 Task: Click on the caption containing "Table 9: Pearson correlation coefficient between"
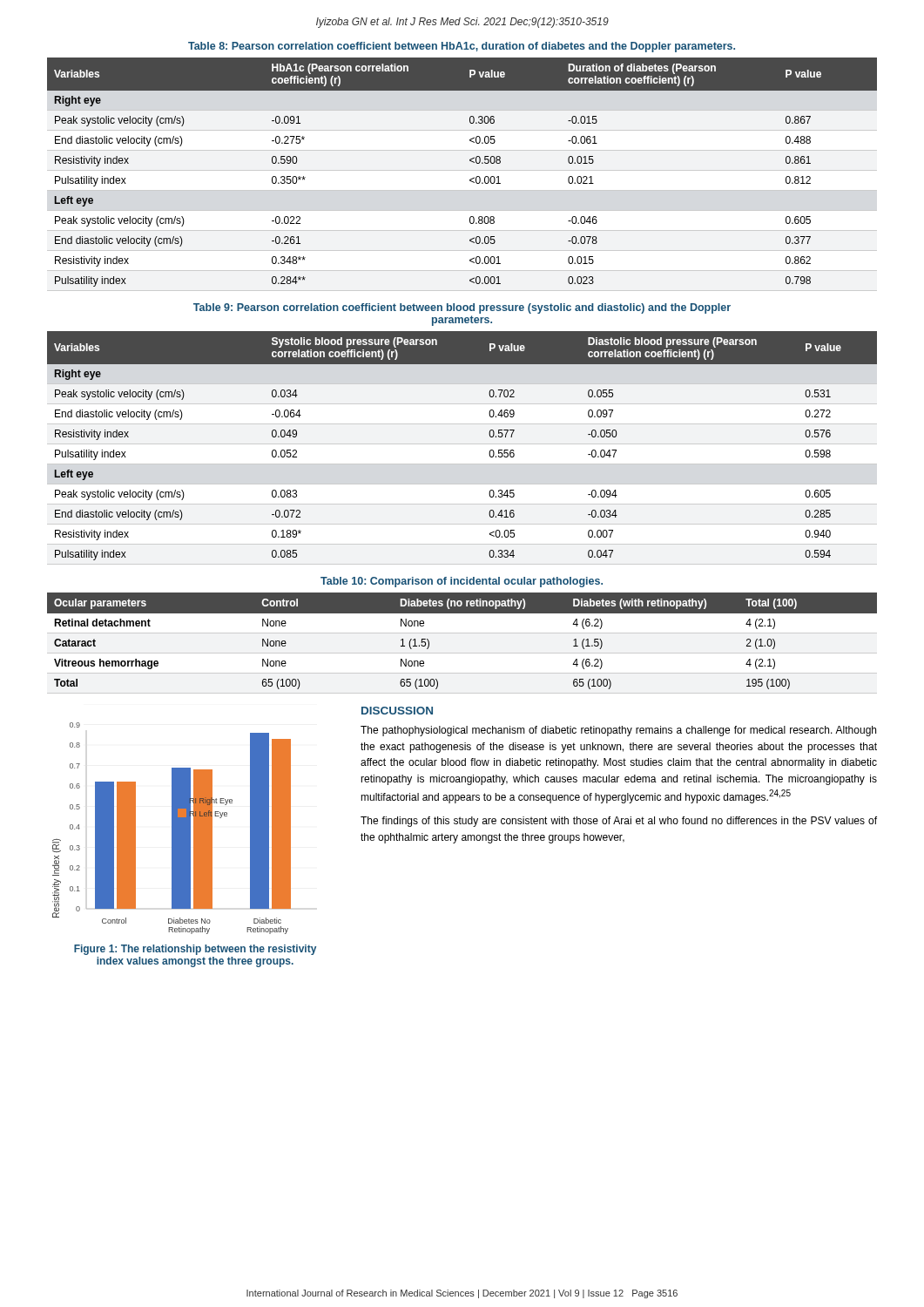click(462, 314)
